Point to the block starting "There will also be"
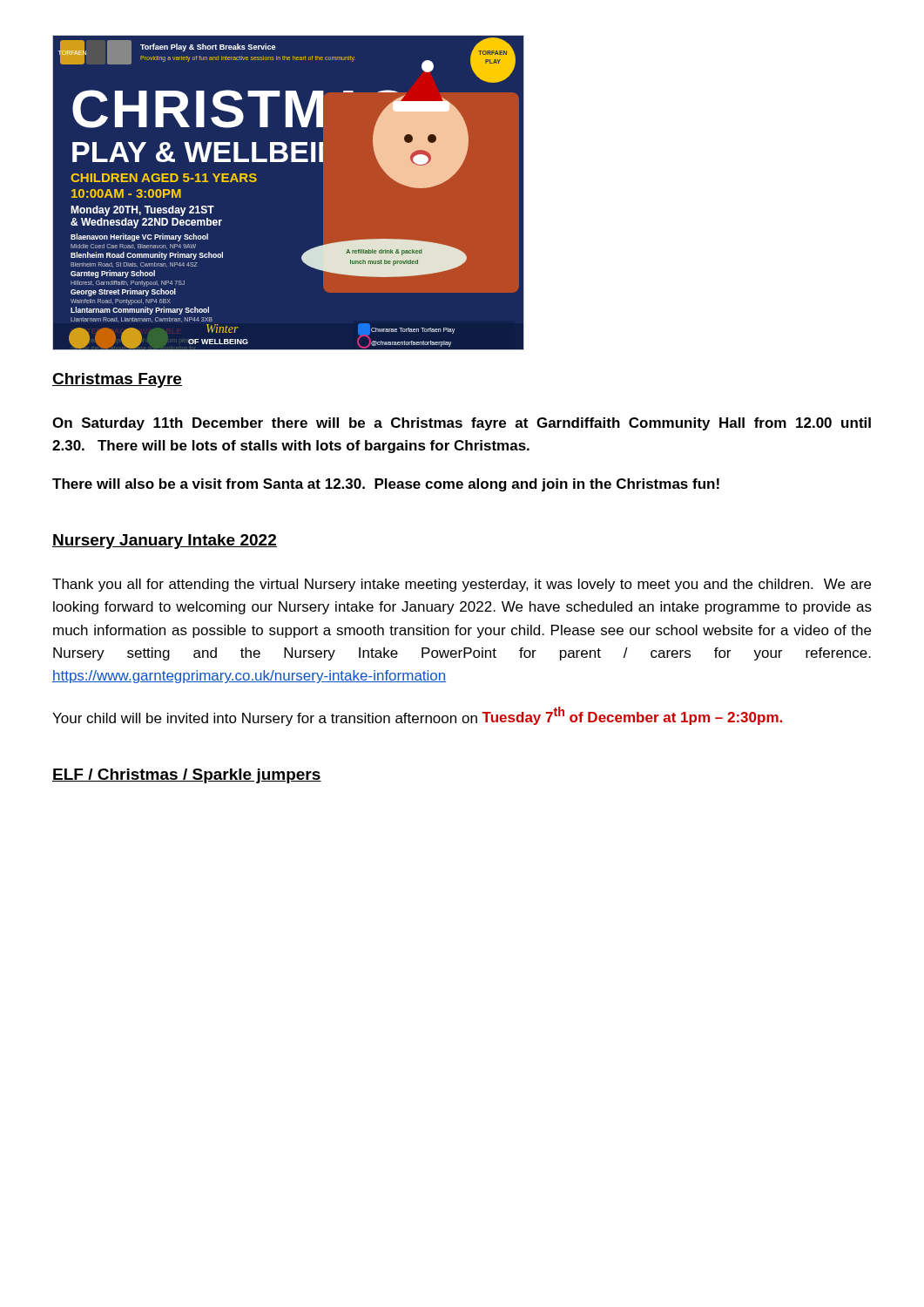The image size is (924, 1307). coord(462,484)
